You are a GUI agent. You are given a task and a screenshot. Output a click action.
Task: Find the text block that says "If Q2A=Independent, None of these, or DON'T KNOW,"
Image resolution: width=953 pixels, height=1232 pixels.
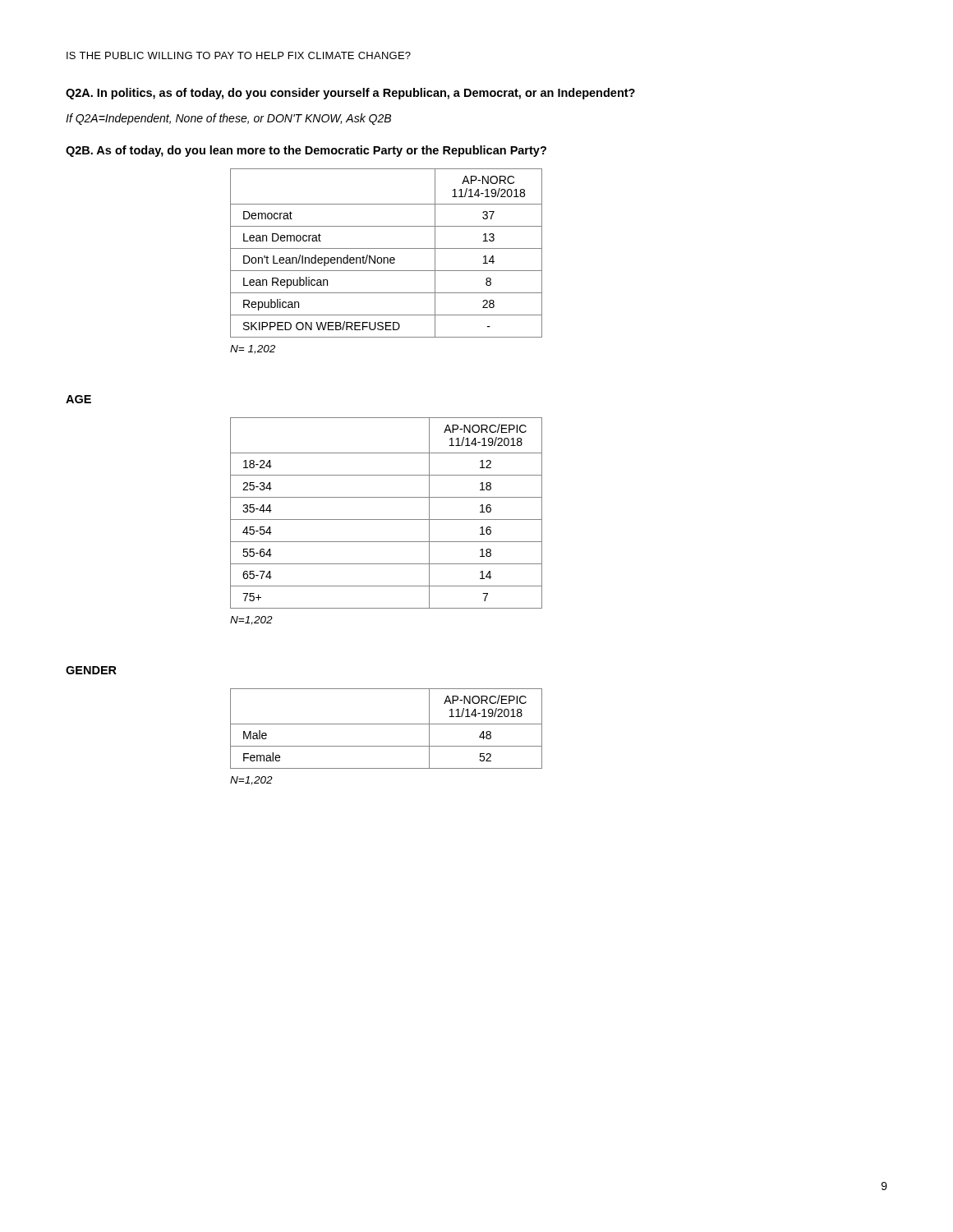pyautogui.click(x=229, y=119)
